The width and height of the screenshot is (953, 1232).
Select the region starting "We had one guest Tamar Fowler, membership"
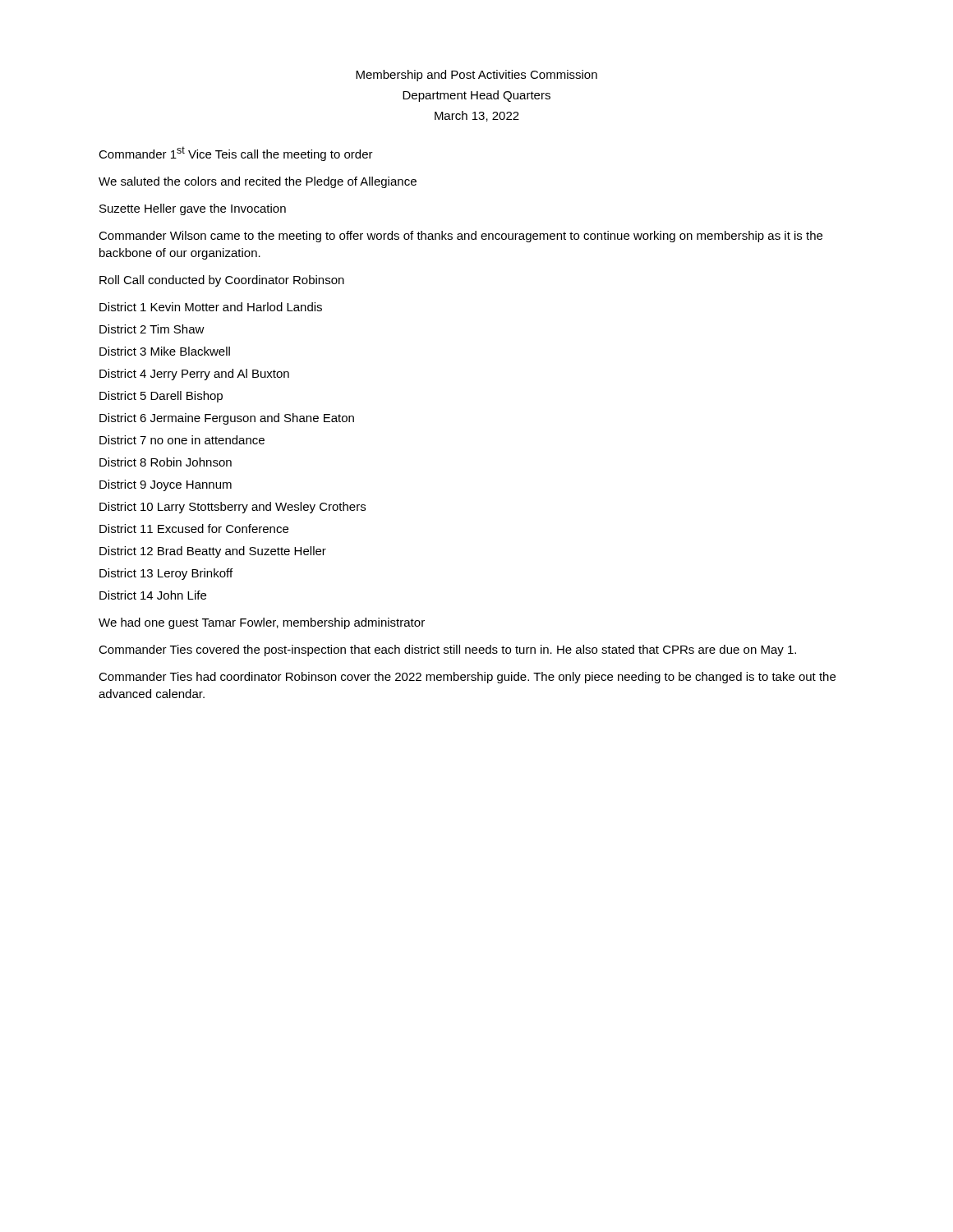[x=262, y=622]
